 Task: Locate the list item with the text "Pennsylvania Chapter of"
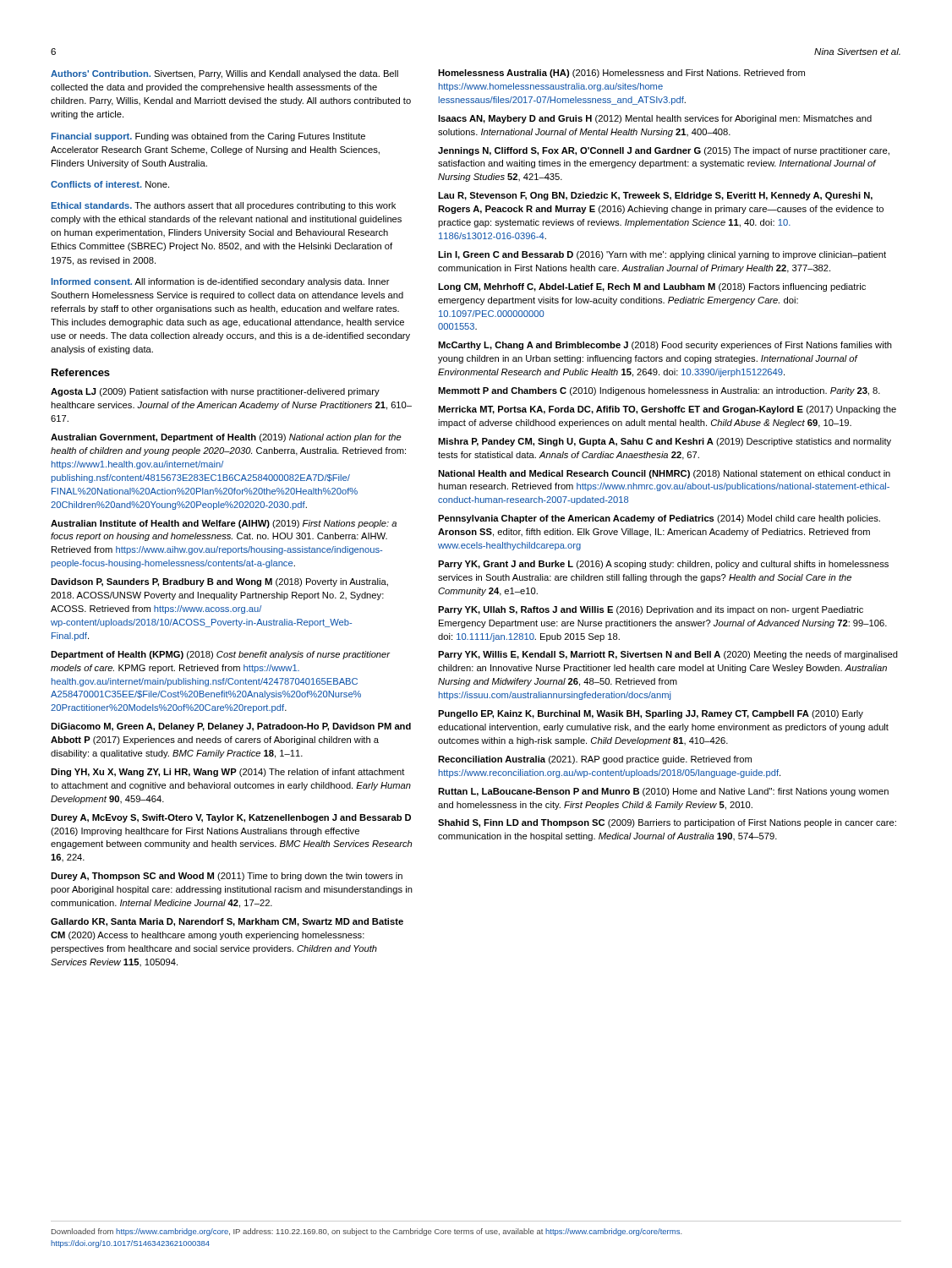coord(659,532)
